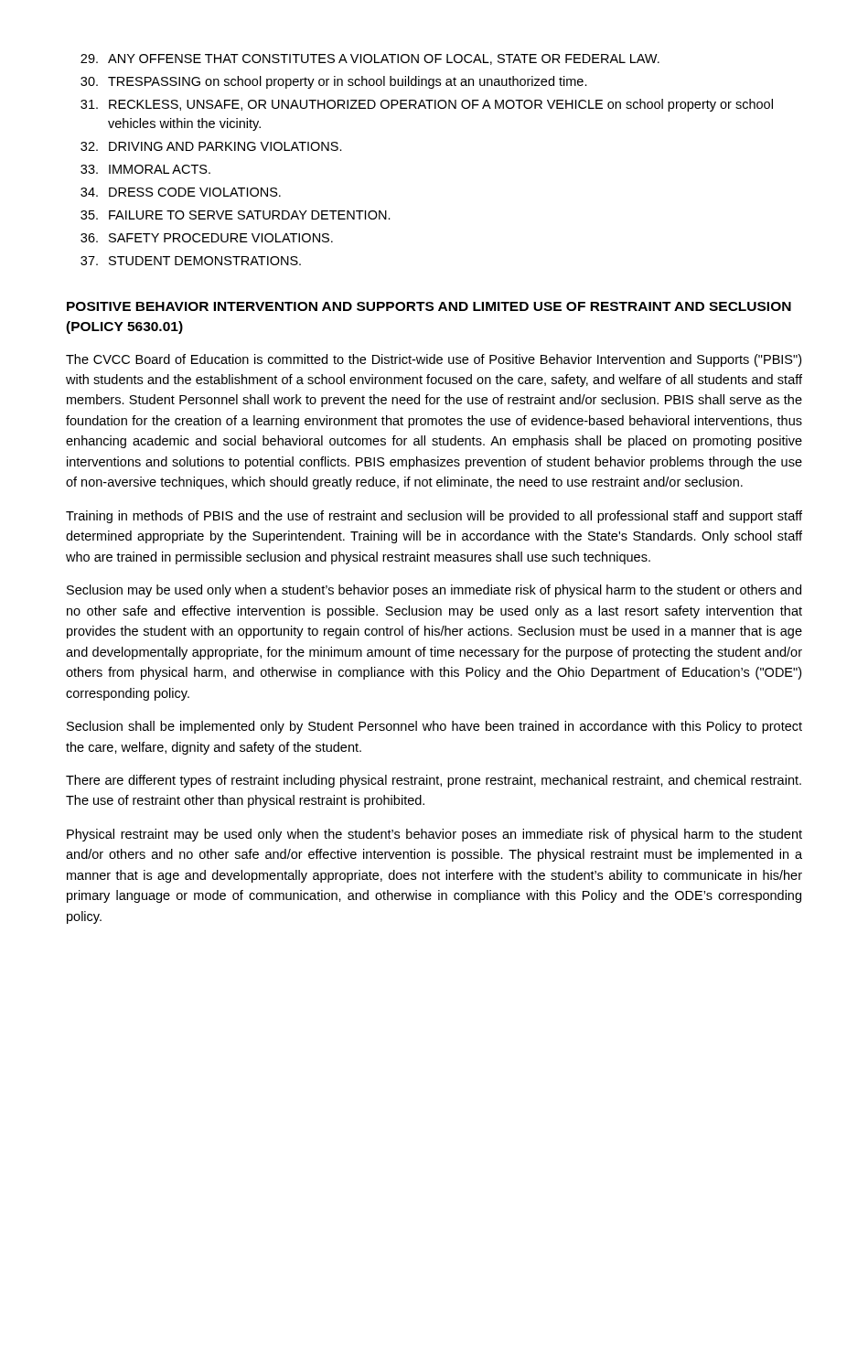Navigate to the passage starting "33. IMMORAL ACTS."
Viewport: 868px width, 1372px height.
pyautogui.click(x=145, y=169)
